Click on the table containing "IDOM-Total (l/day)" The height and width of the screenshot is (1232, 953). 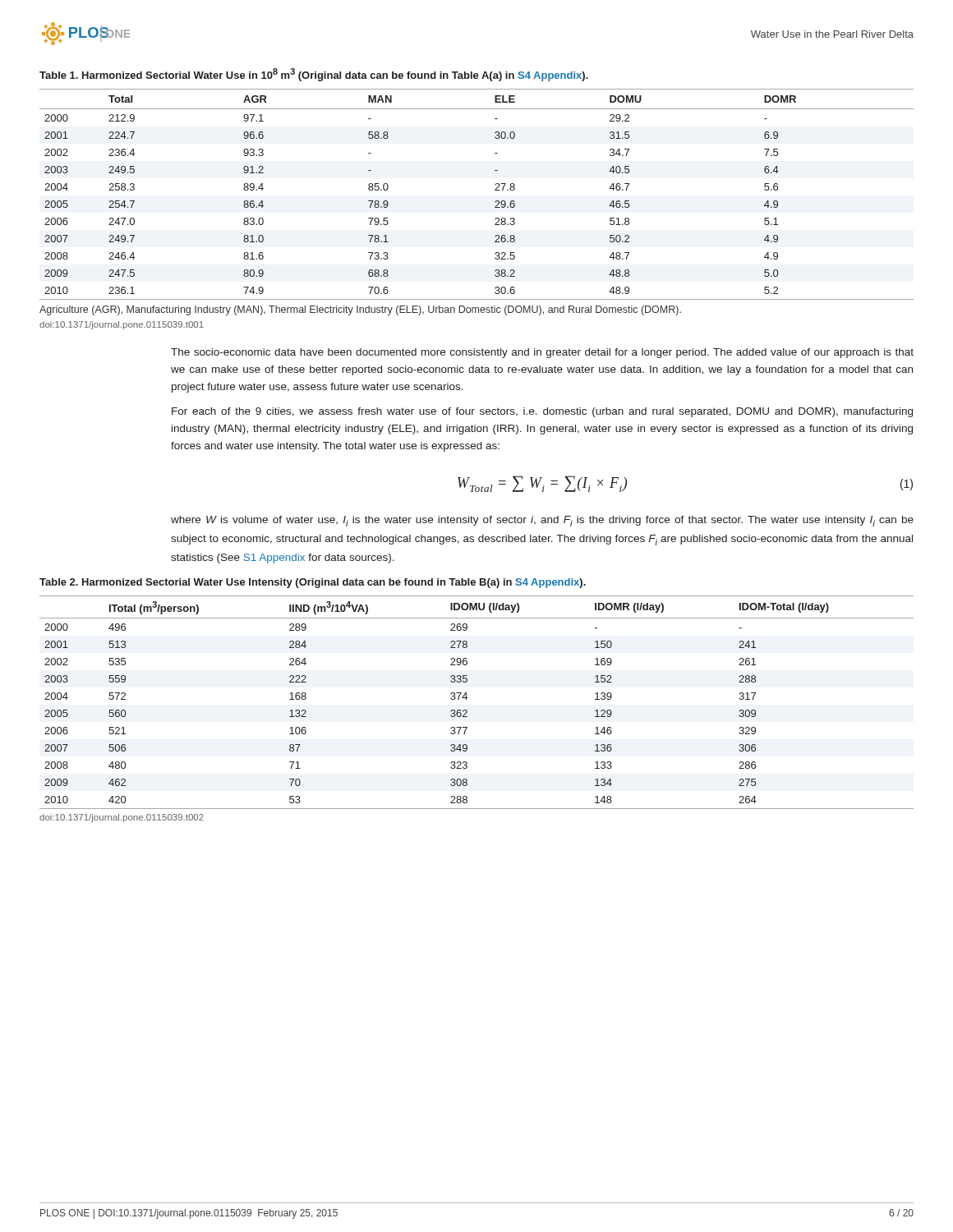click(476, 702)
